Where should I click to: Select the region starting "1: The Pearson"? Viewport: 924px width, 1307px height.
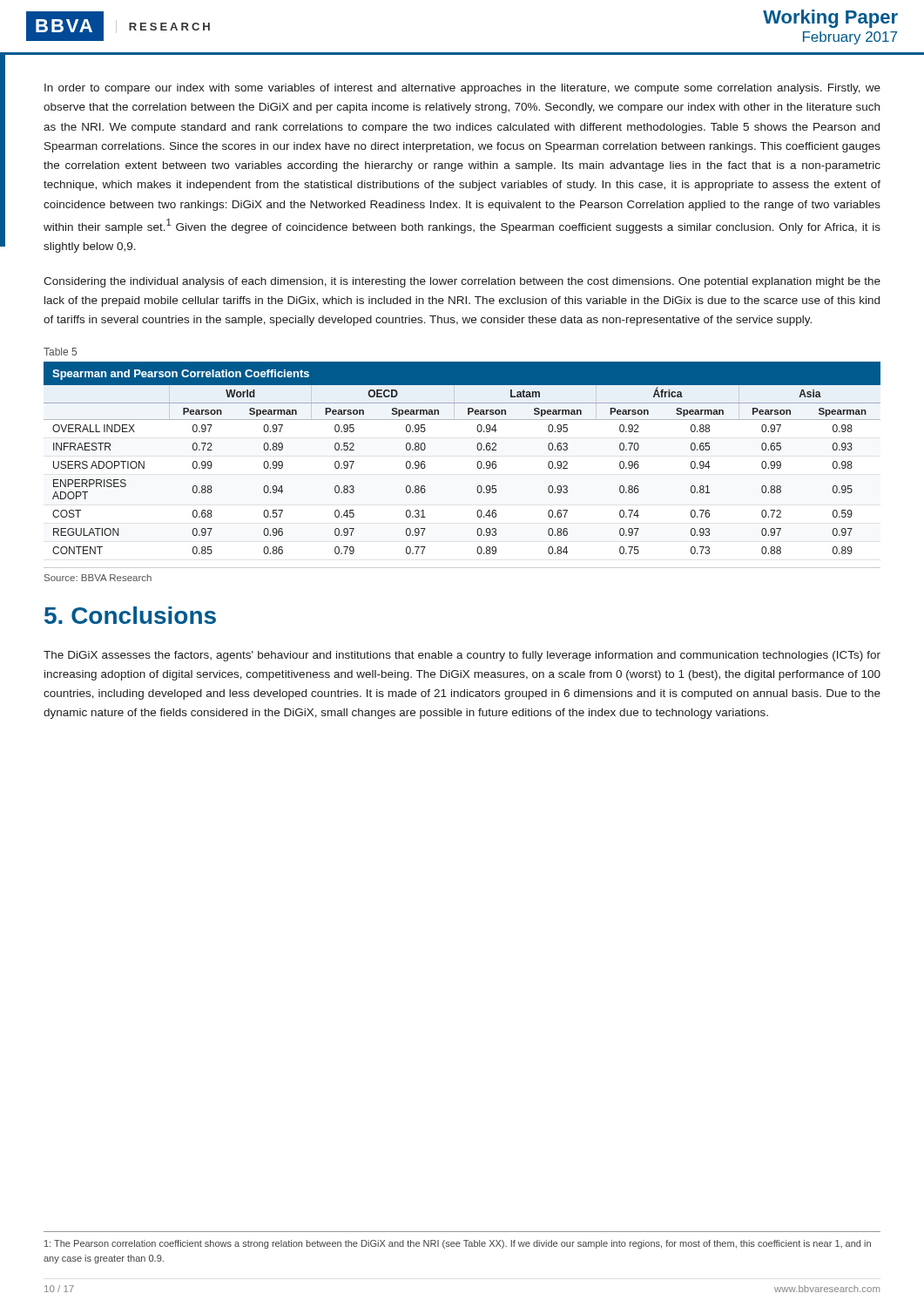(457, 1251)
